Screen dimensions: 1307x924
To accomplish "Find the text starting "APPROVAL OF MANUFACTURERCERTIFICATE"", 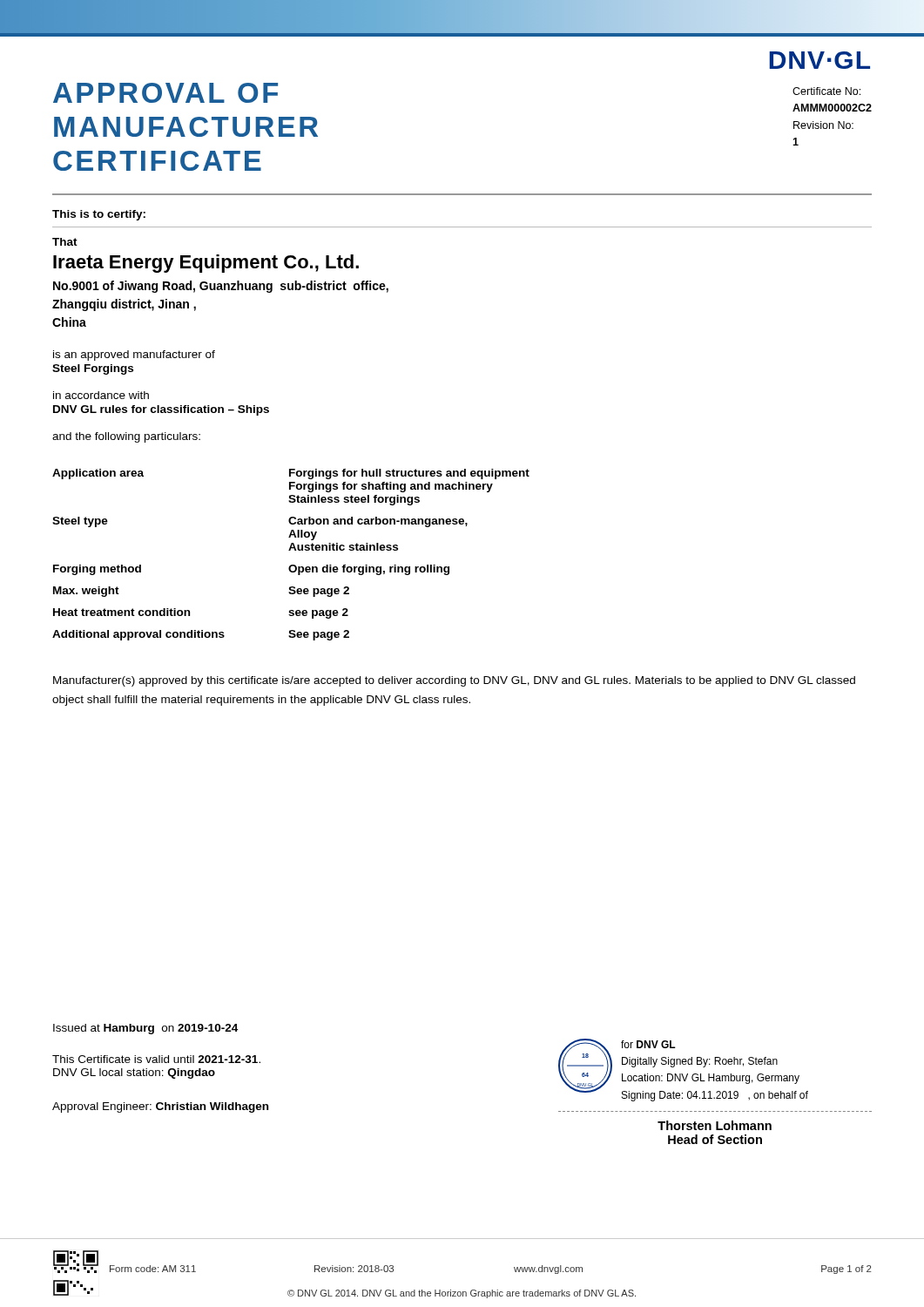I will pos(290,128).
